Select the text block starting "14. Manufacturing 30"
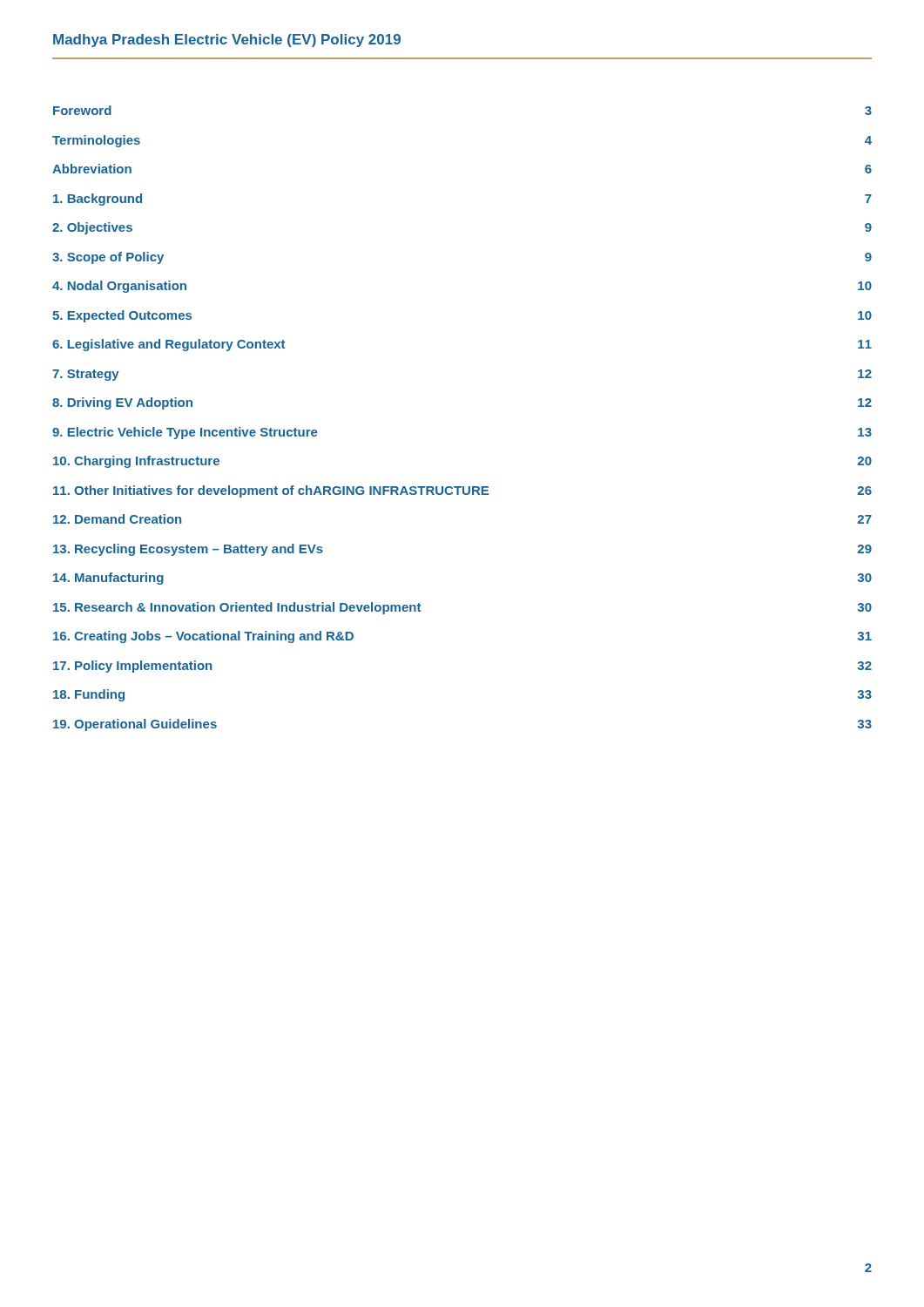The height and width of the screenshot is (1307, 924). tap(102, 578)
